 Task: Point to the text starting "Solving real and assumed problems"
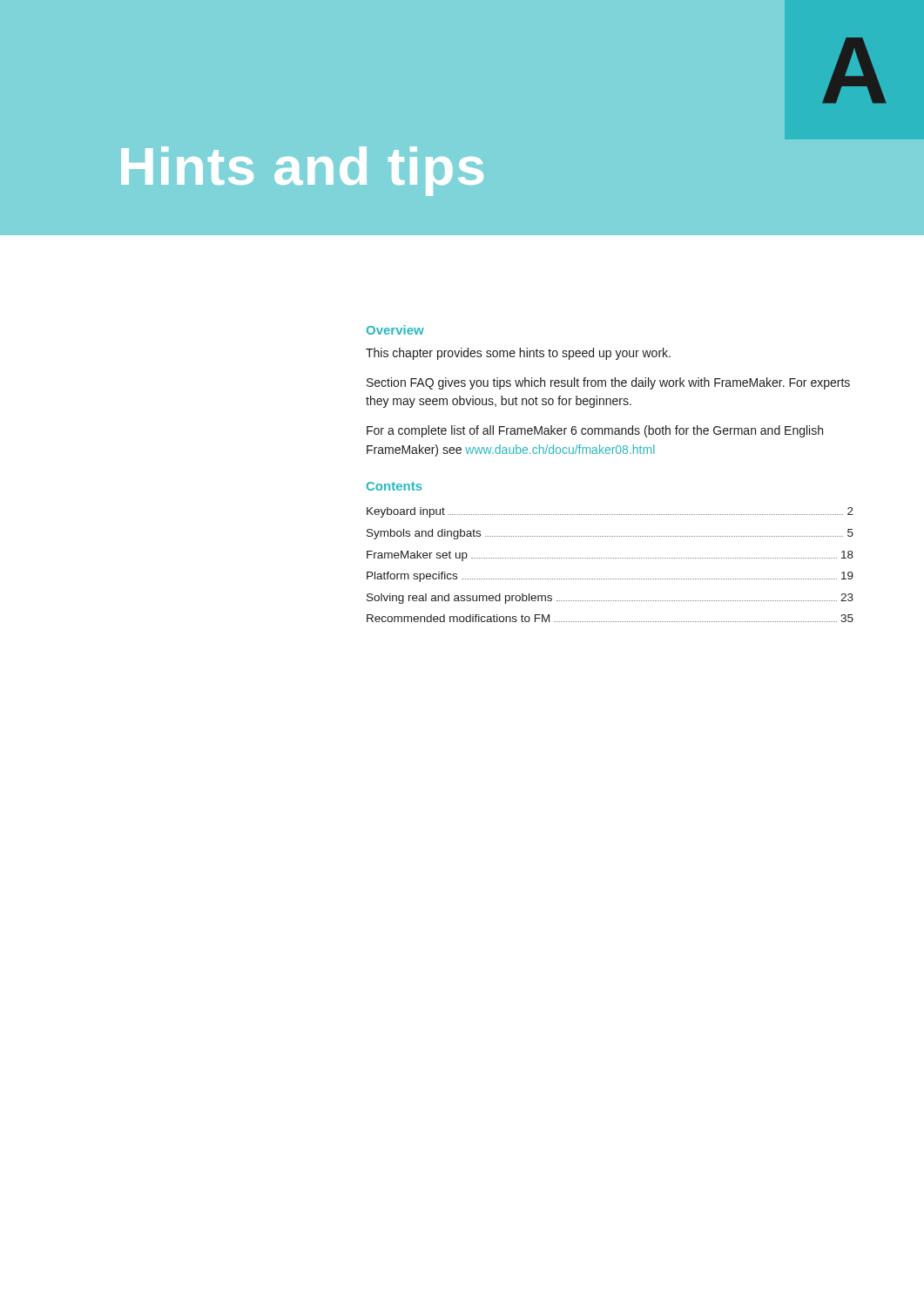pos(610,597)
